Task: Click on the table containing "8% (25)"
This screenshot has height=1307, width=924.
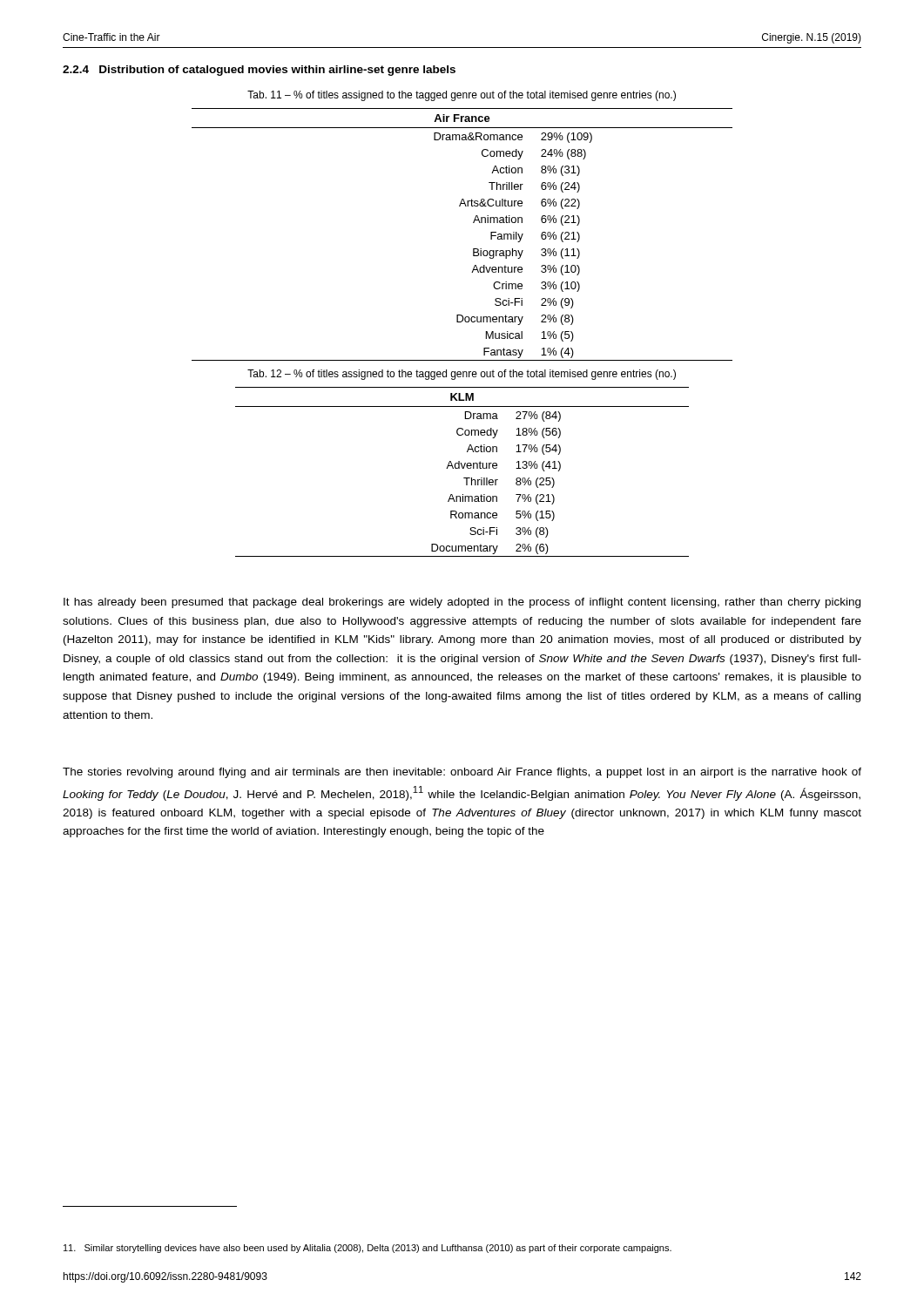Action: [462, 472]
